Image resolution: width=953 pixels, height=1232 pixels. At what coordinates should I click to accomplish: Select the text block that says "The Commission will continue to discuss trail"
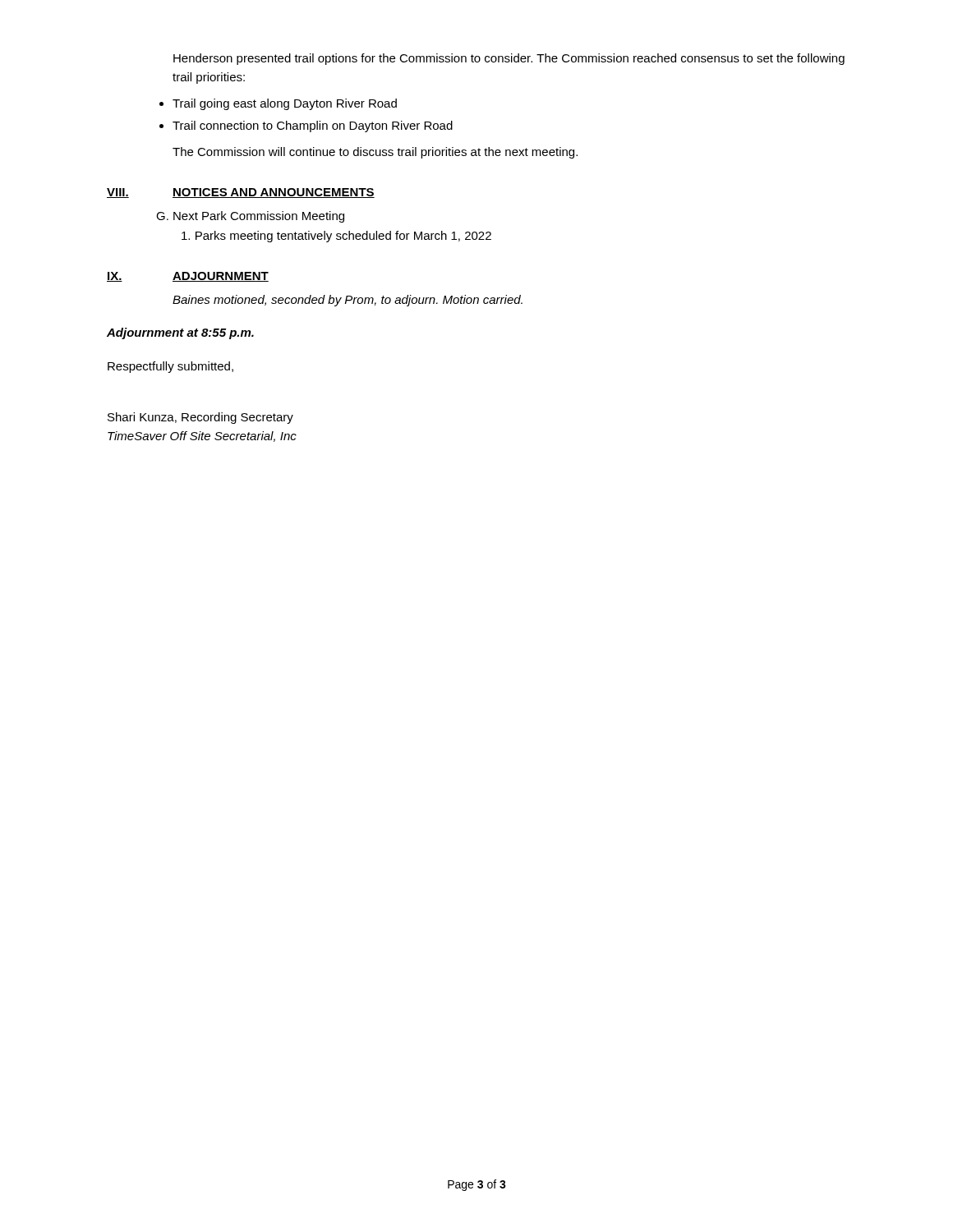point(376,152)
